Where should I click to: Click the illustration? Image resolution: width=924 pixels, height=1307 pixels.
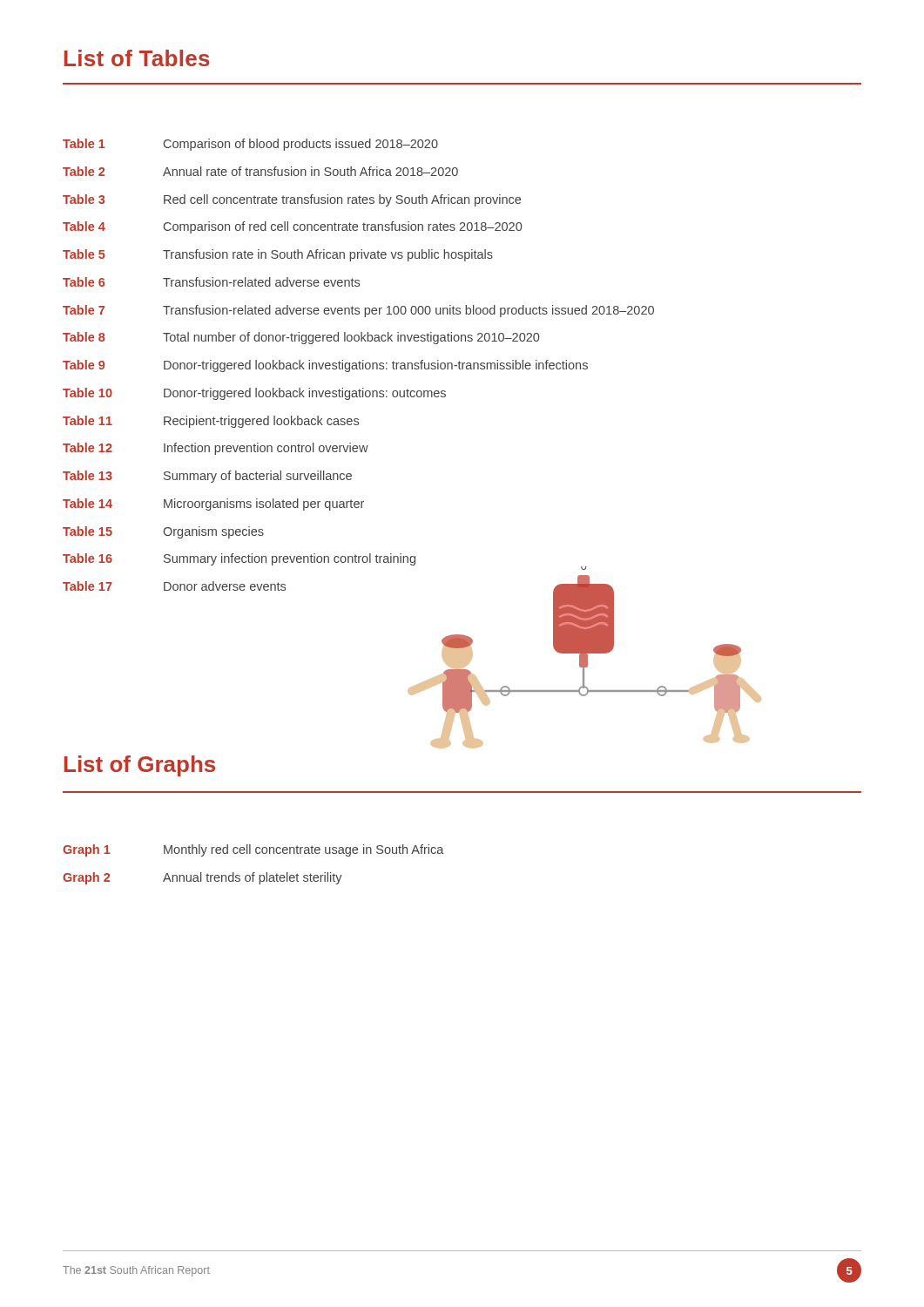click(597, 667)
